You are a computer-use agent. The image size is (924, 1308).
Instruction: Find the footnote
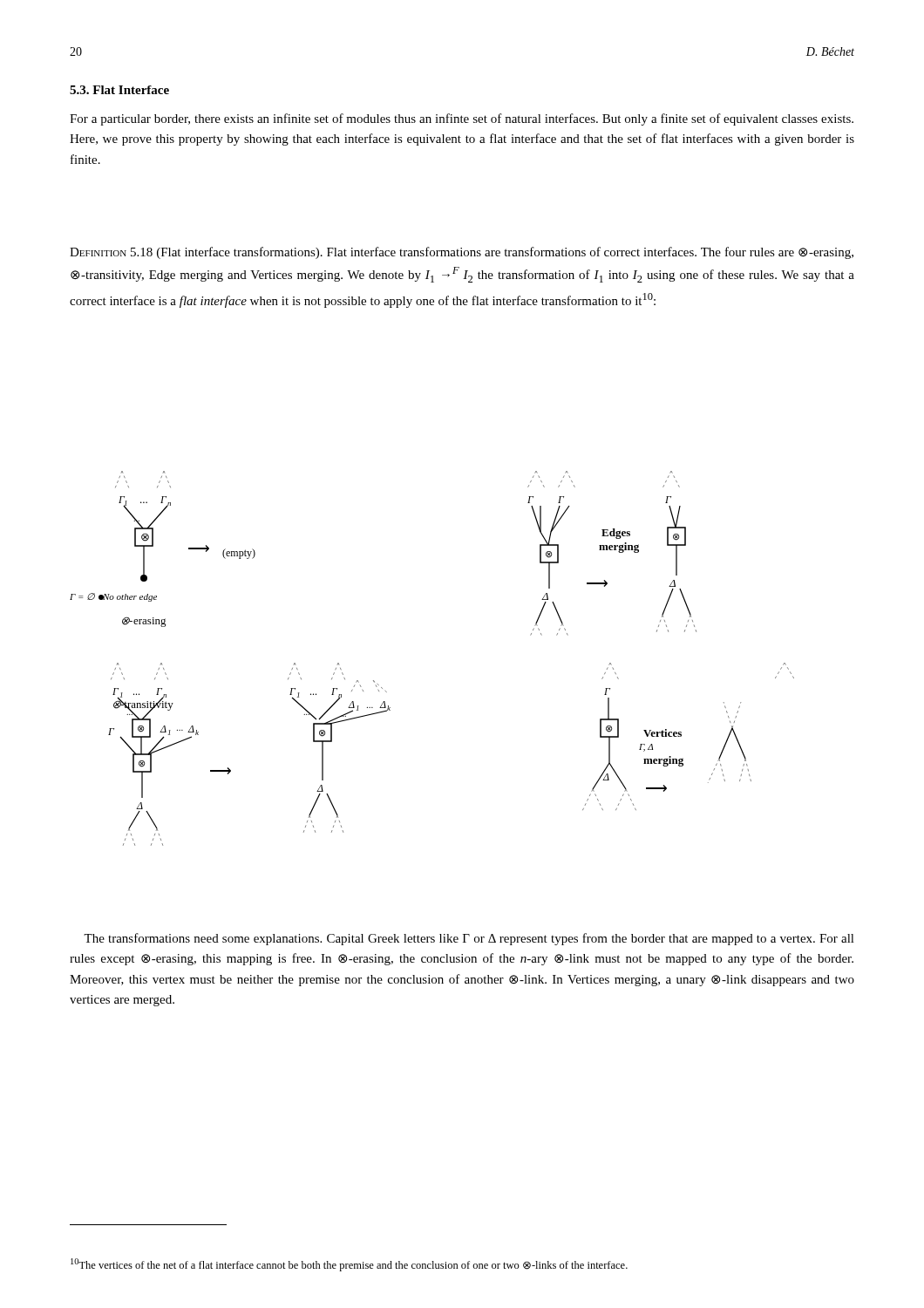click(349, 1264)
